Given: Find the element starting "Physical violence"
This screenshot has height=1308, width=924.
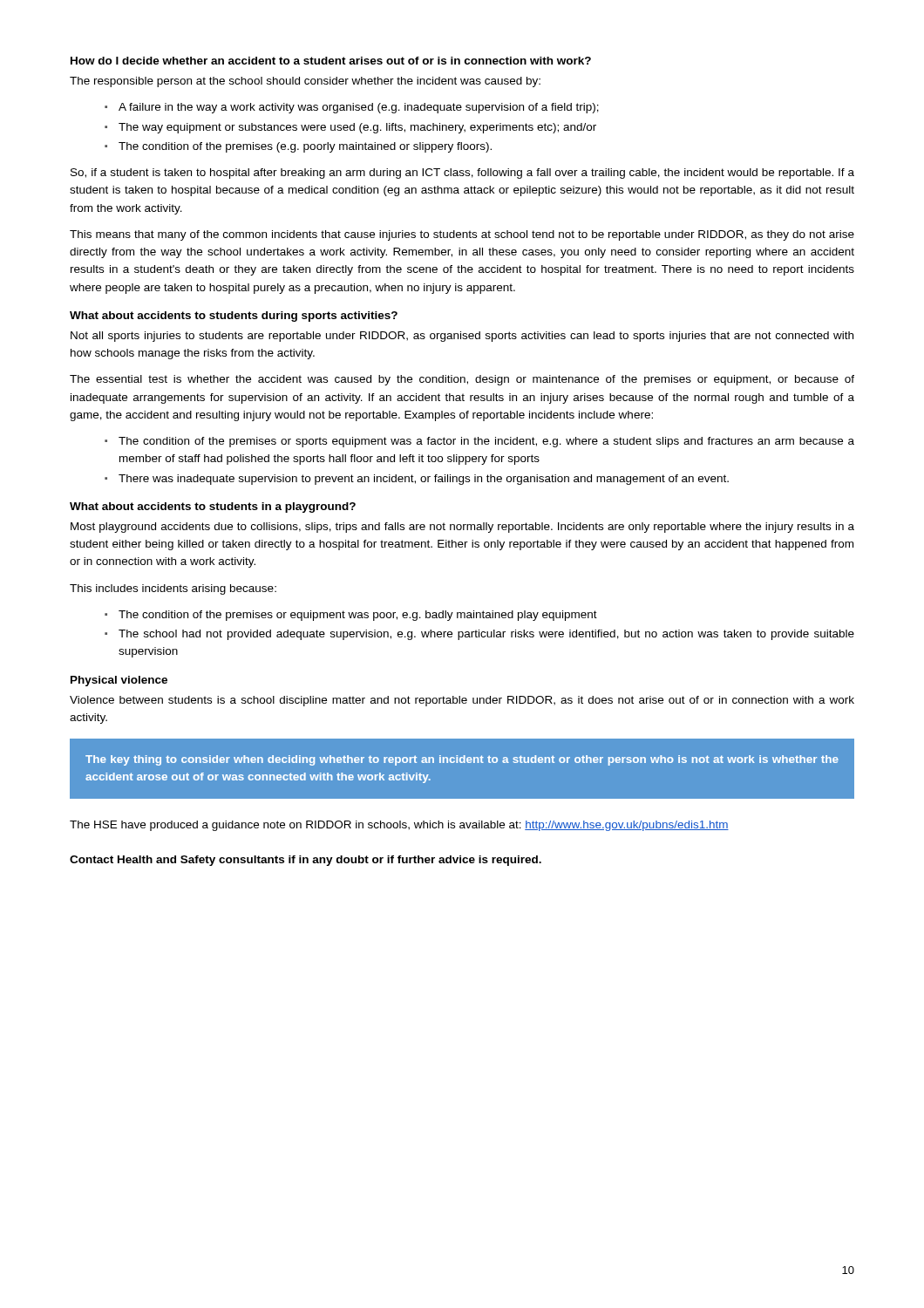Looking at the screenshot, I should [119, 679].
